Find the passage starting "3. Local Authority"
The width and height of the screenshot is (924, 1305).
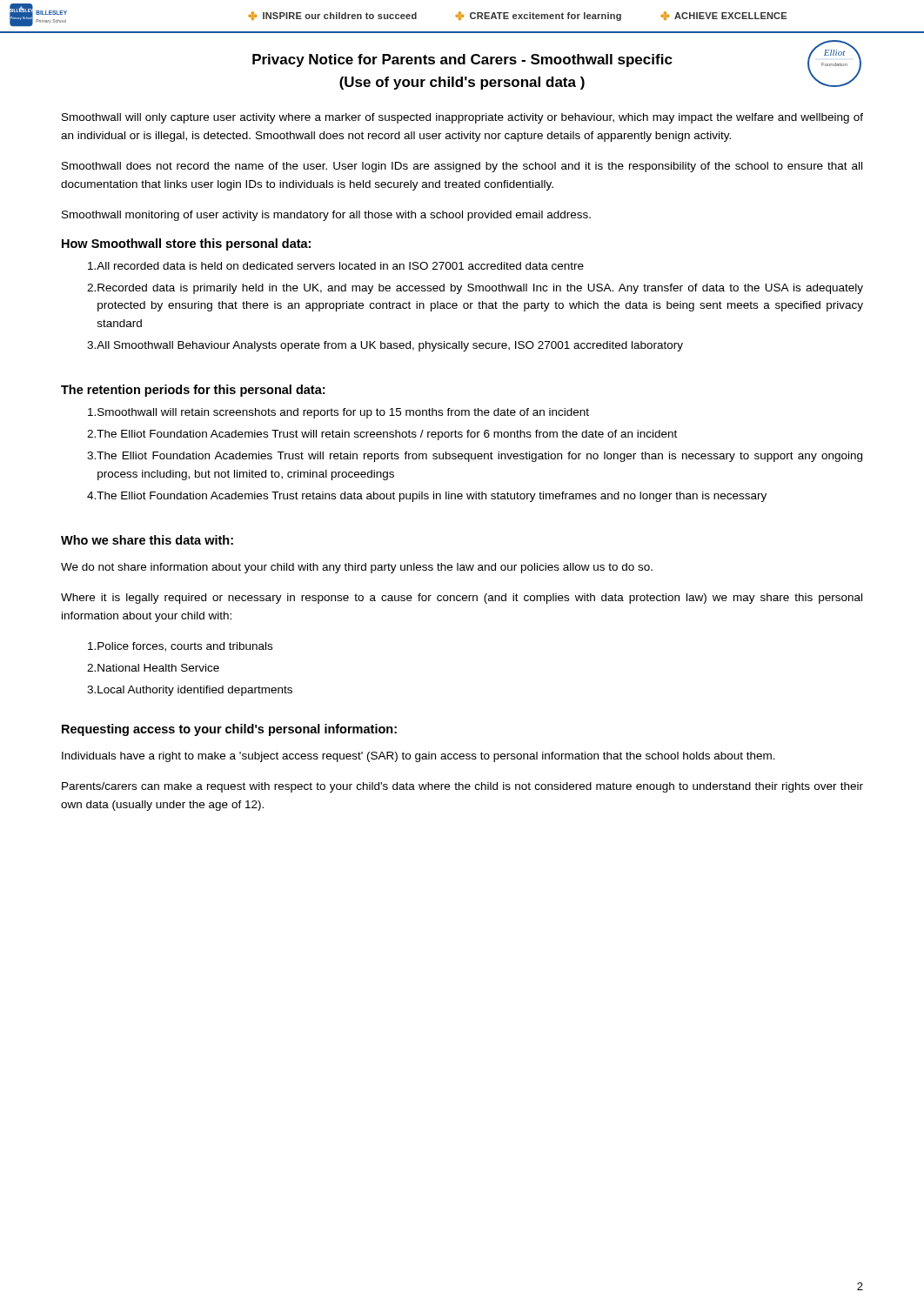(190, 691)
